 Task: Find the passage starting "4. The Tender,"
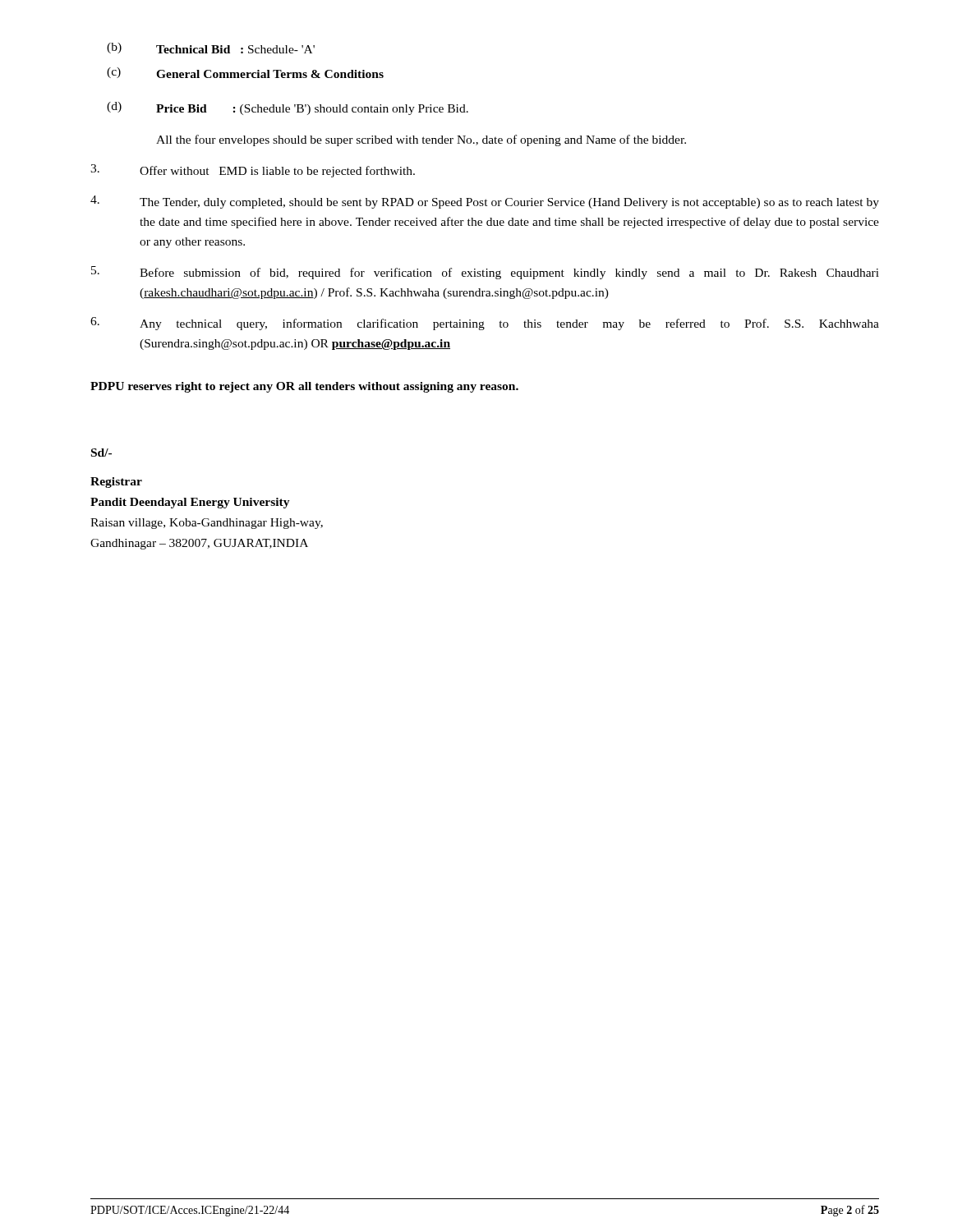[485, 222]
